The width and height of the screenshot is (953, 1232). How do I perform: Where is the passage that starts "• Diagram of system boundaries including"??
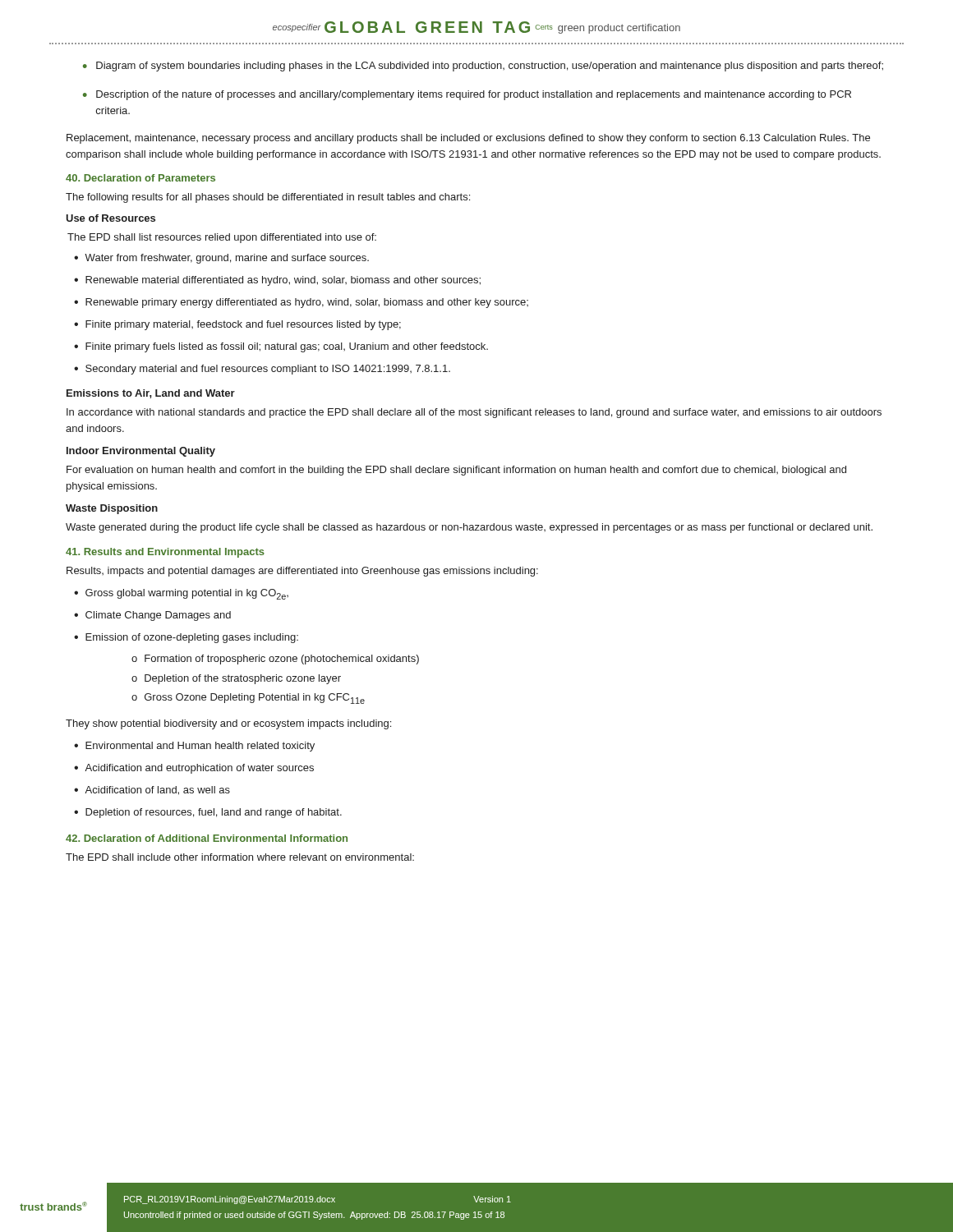point(483,68)
